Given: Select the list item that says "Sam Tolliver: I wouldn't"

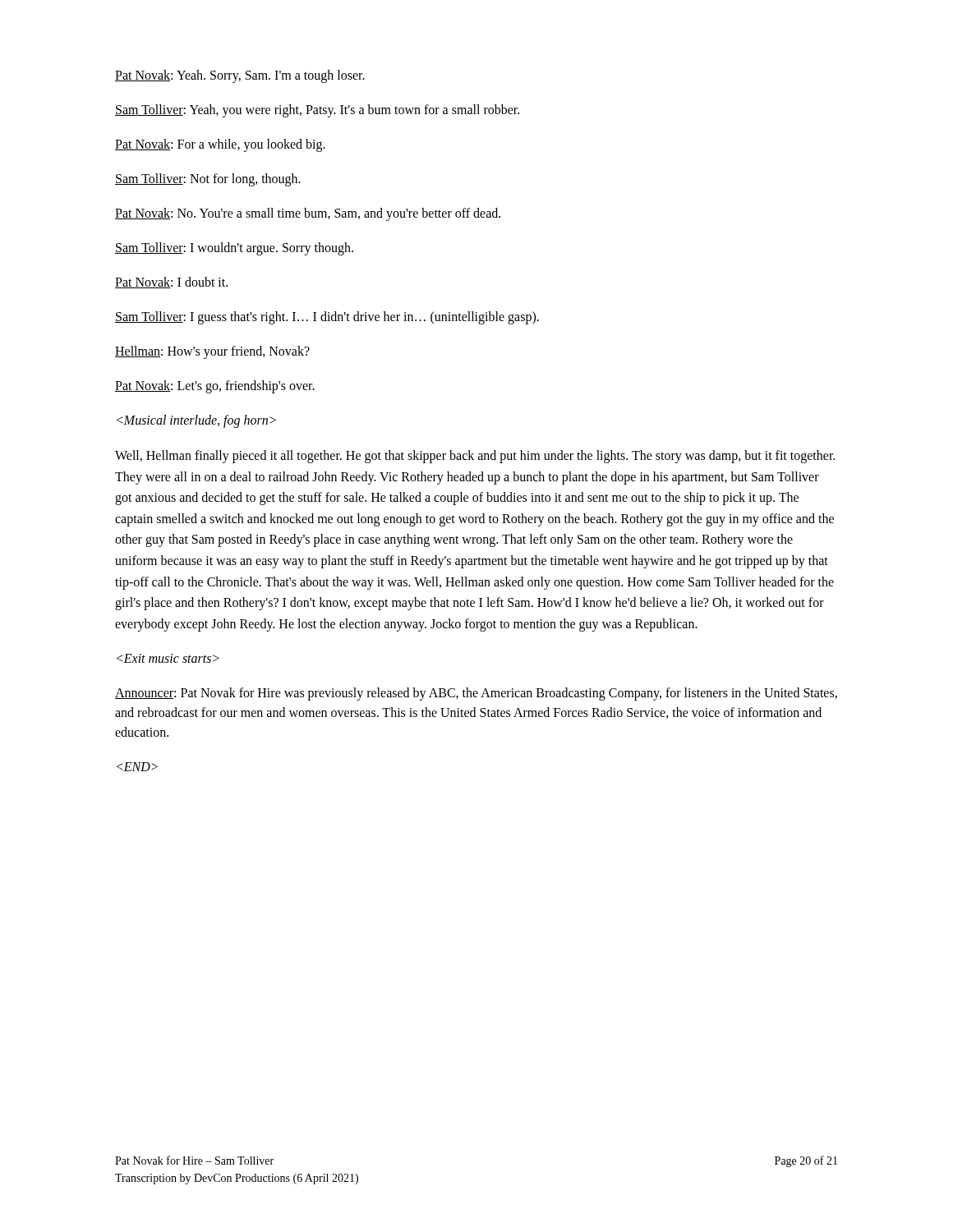Looking at the screenshot, I should point(235,248).
